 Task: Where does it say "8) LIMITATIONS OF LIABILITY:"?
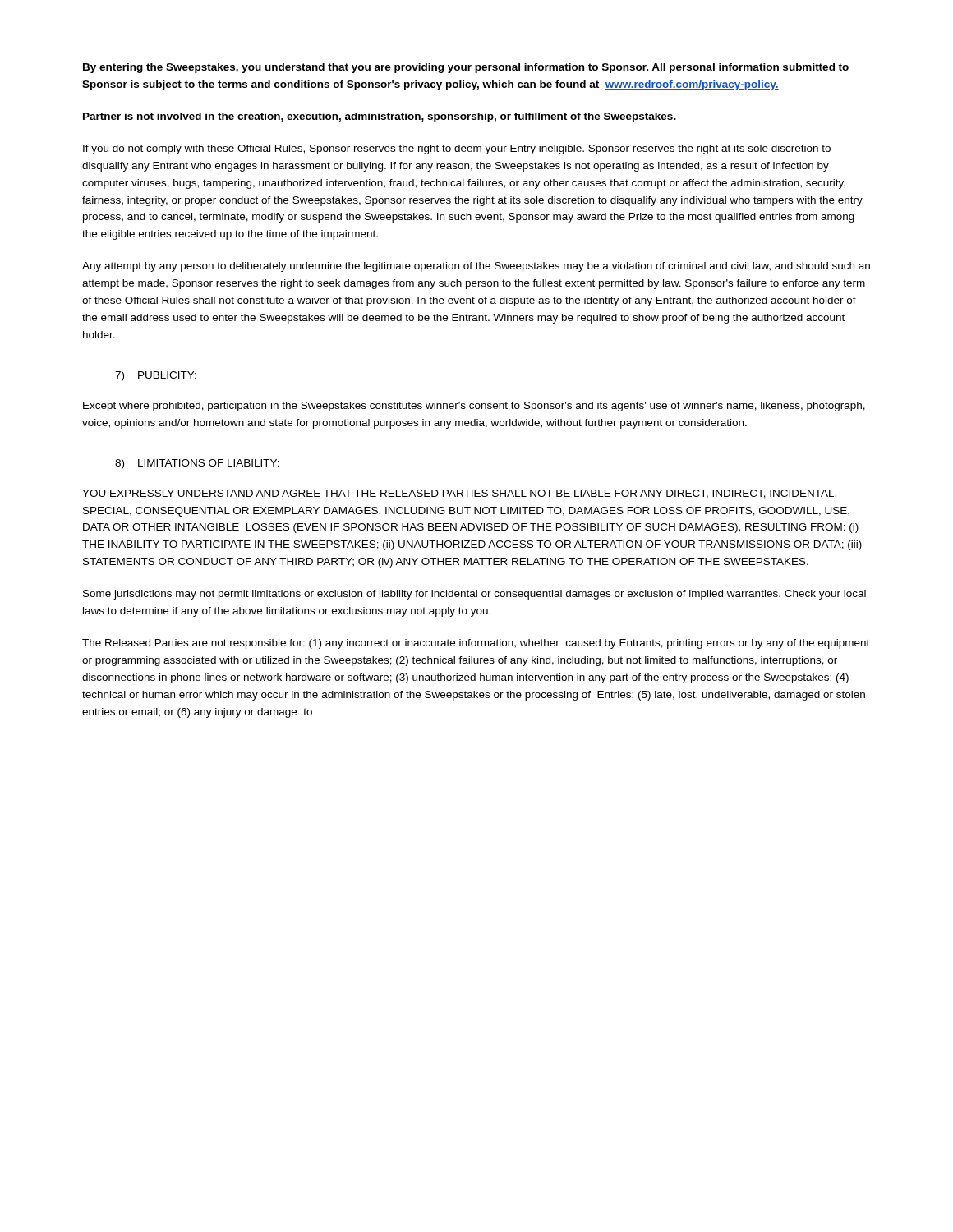click(x=197, y=462)
